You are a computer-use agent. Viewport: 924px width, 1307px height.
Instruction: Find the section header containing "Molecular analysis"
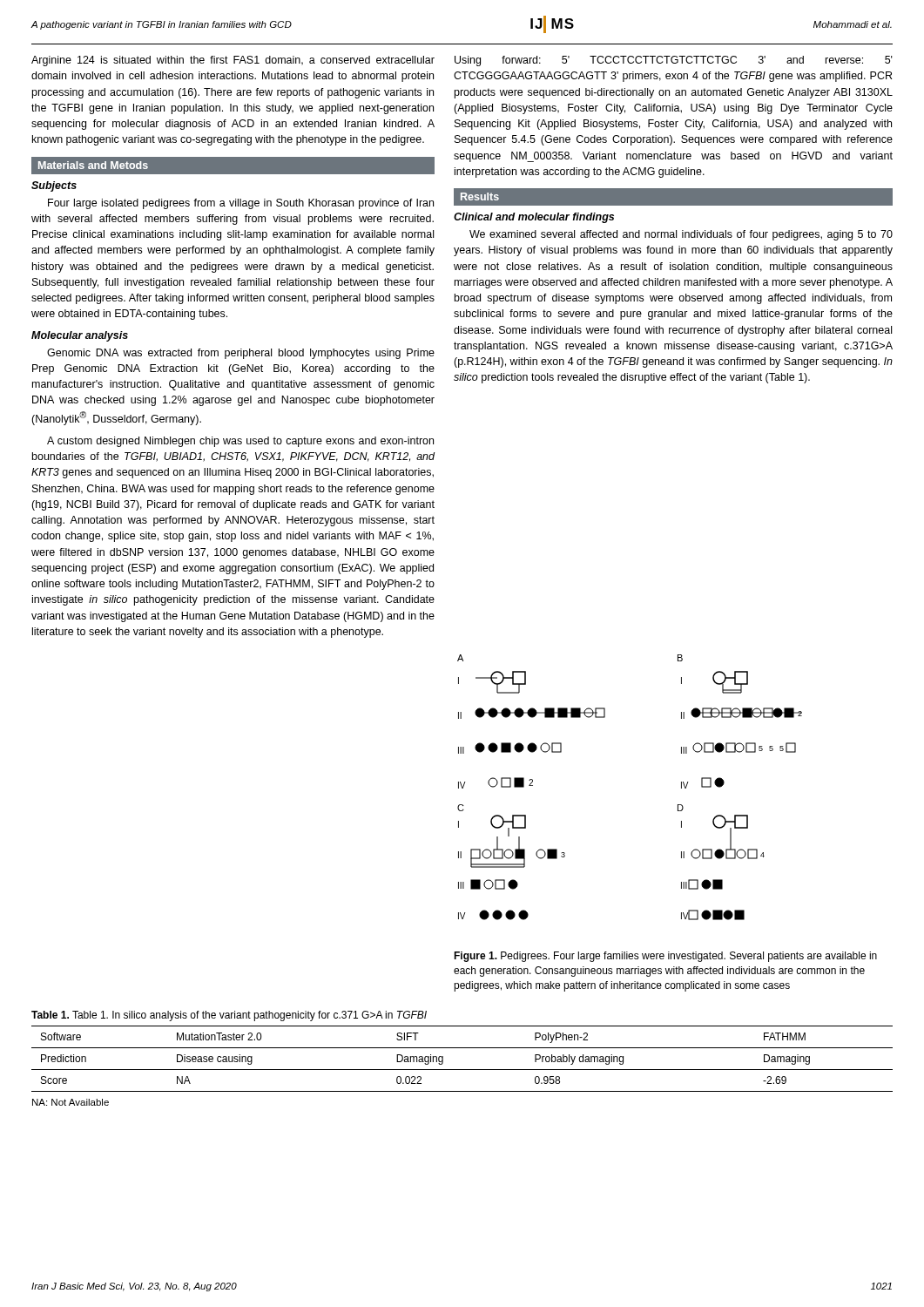click(x=80, y=335)
